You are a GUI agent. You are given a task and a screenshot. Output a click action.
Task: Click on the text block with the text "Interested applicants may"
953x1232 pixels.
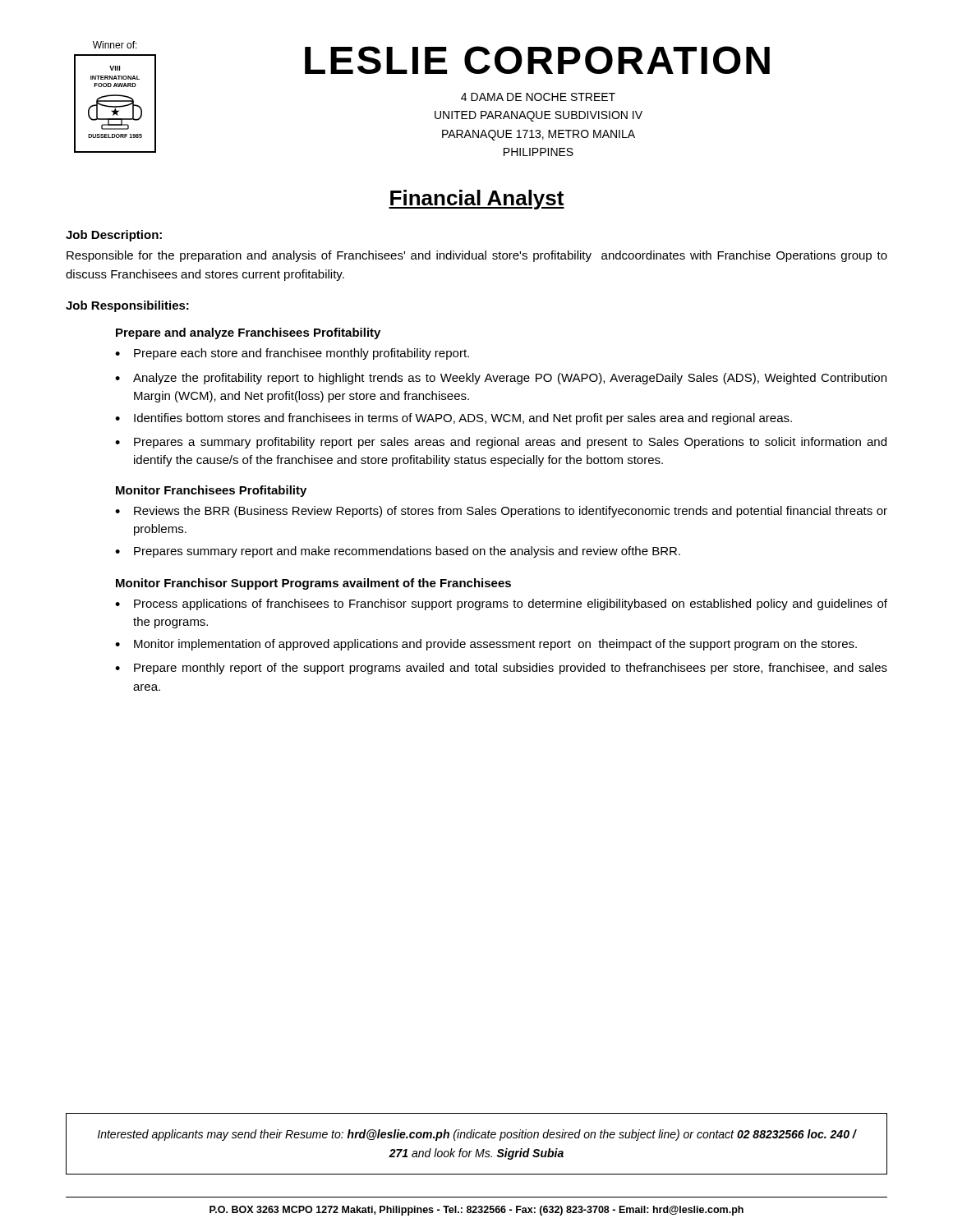tap(476, 1144)
